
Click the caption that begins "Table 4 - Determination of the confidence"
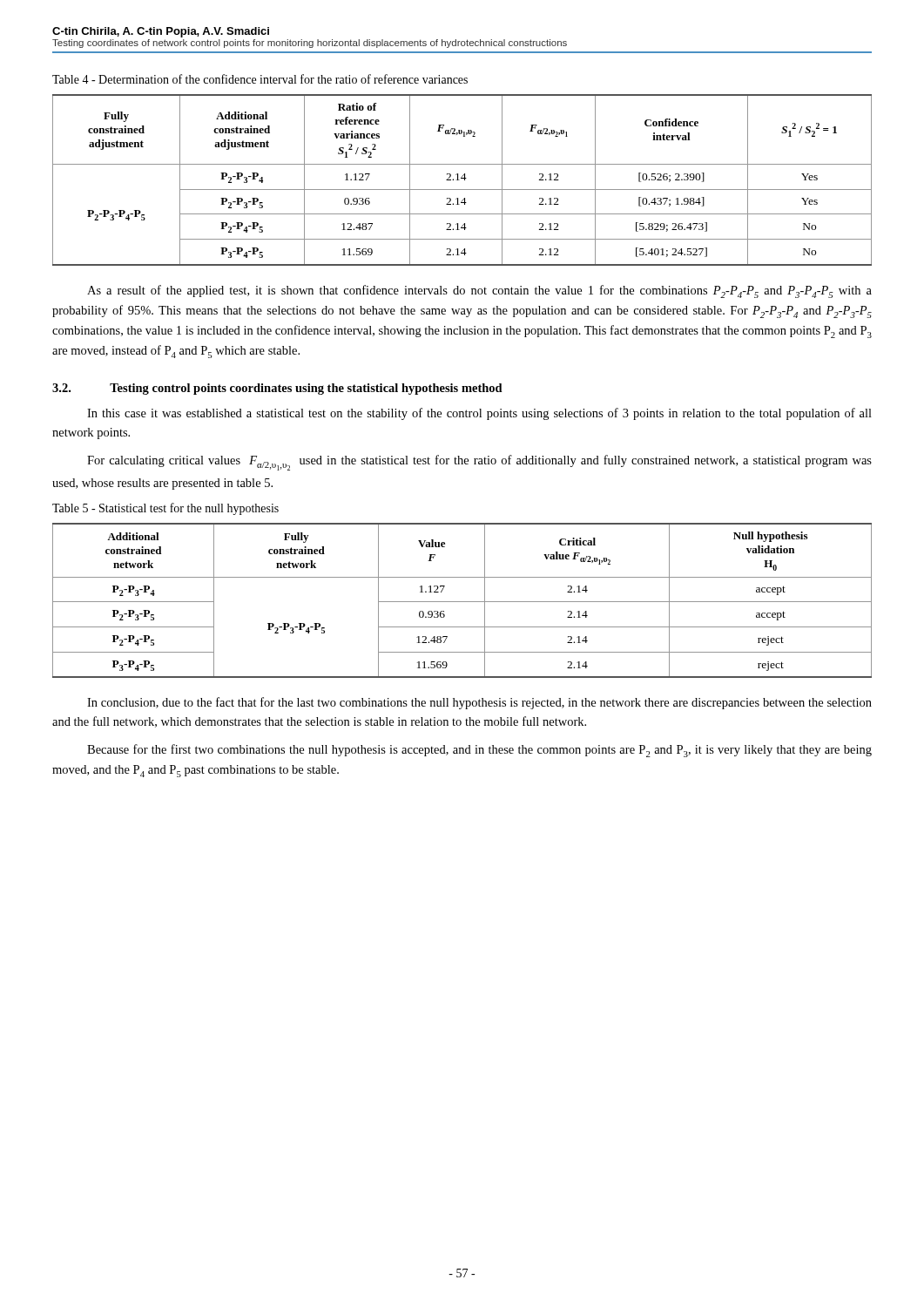[260, 80]
